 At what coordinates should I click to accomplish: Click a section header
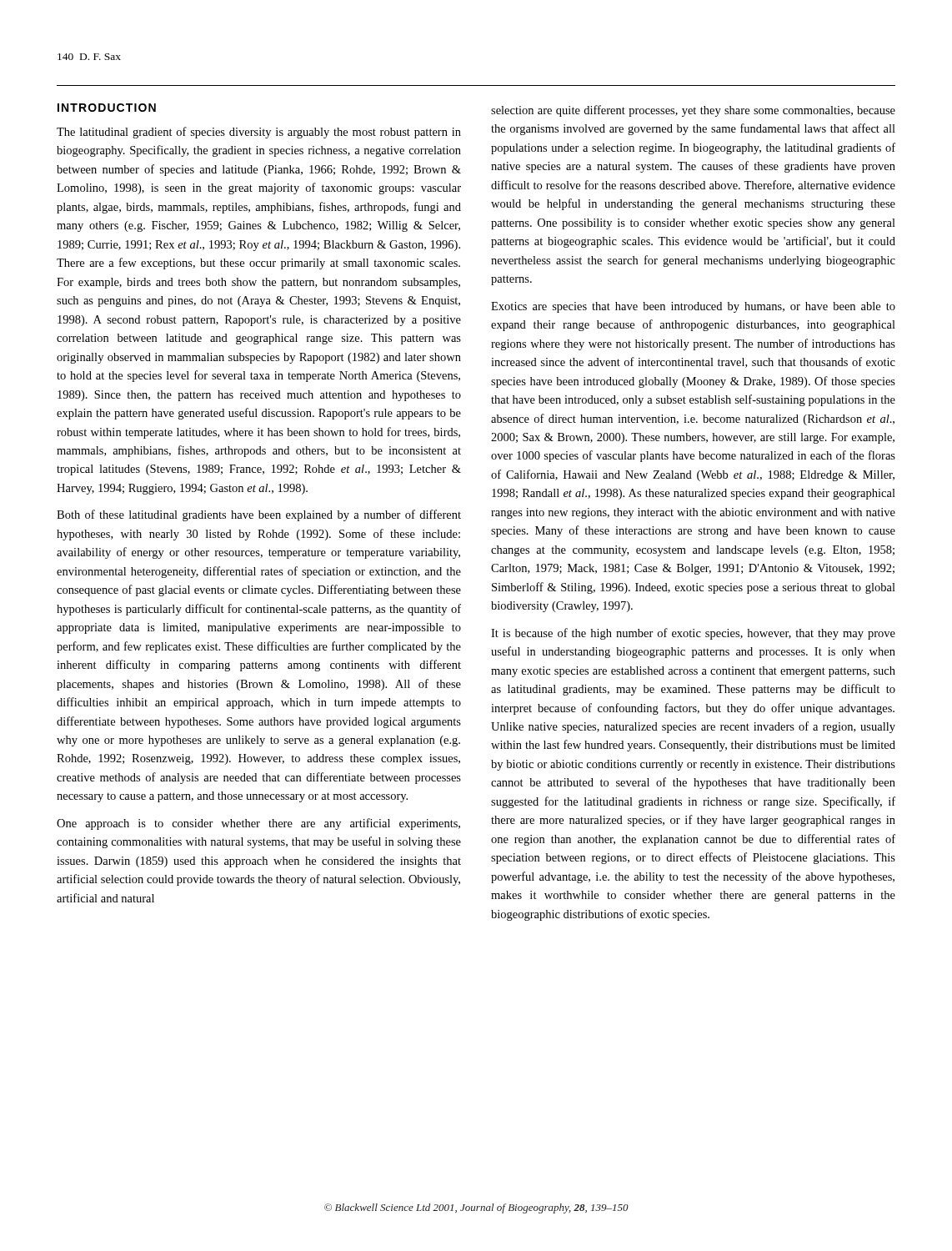[x=107, y=108]
